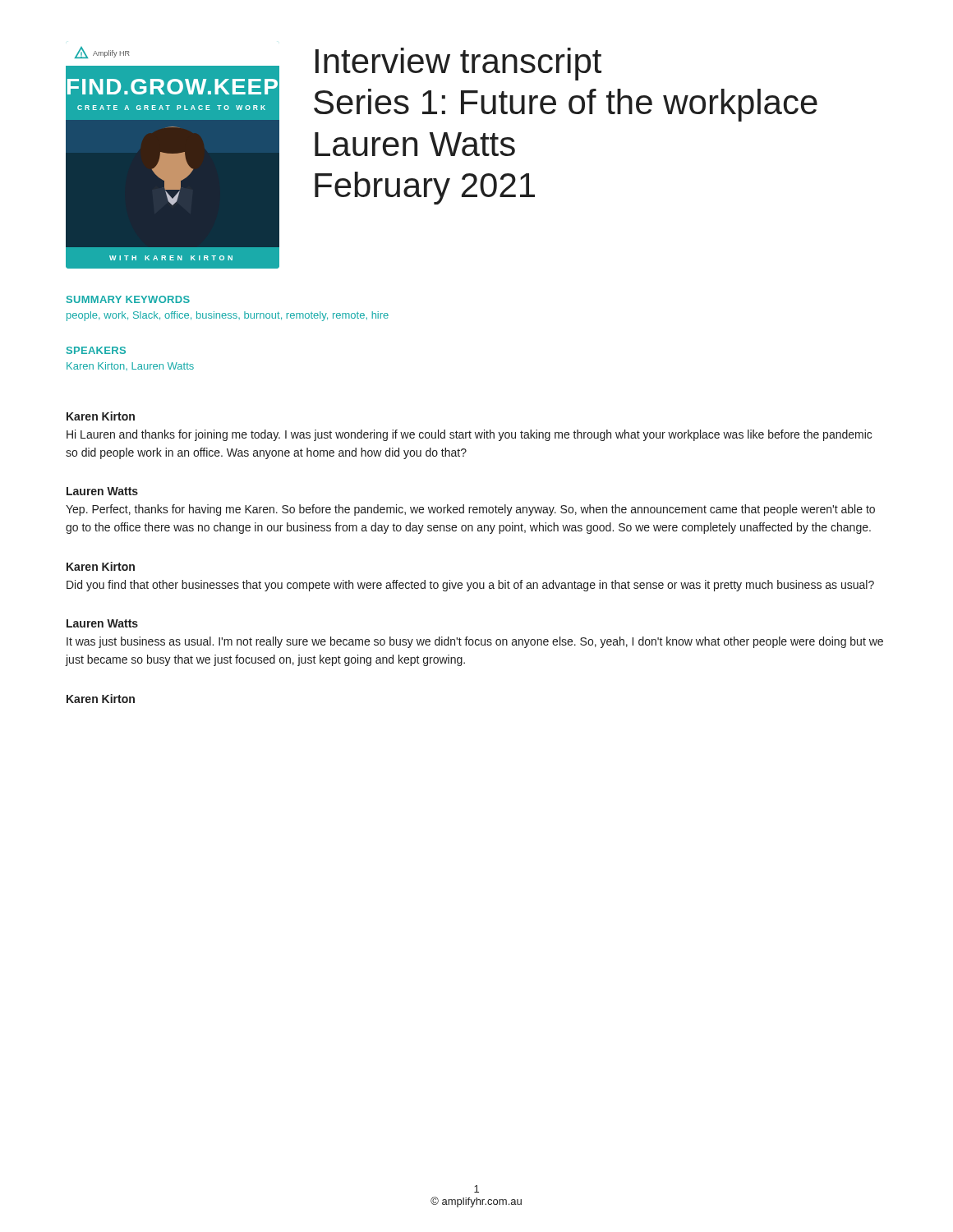953x1232 pixels.
Task: Select the element starting "Interview transcriptSeries 1:"
Action: (600, 124)
